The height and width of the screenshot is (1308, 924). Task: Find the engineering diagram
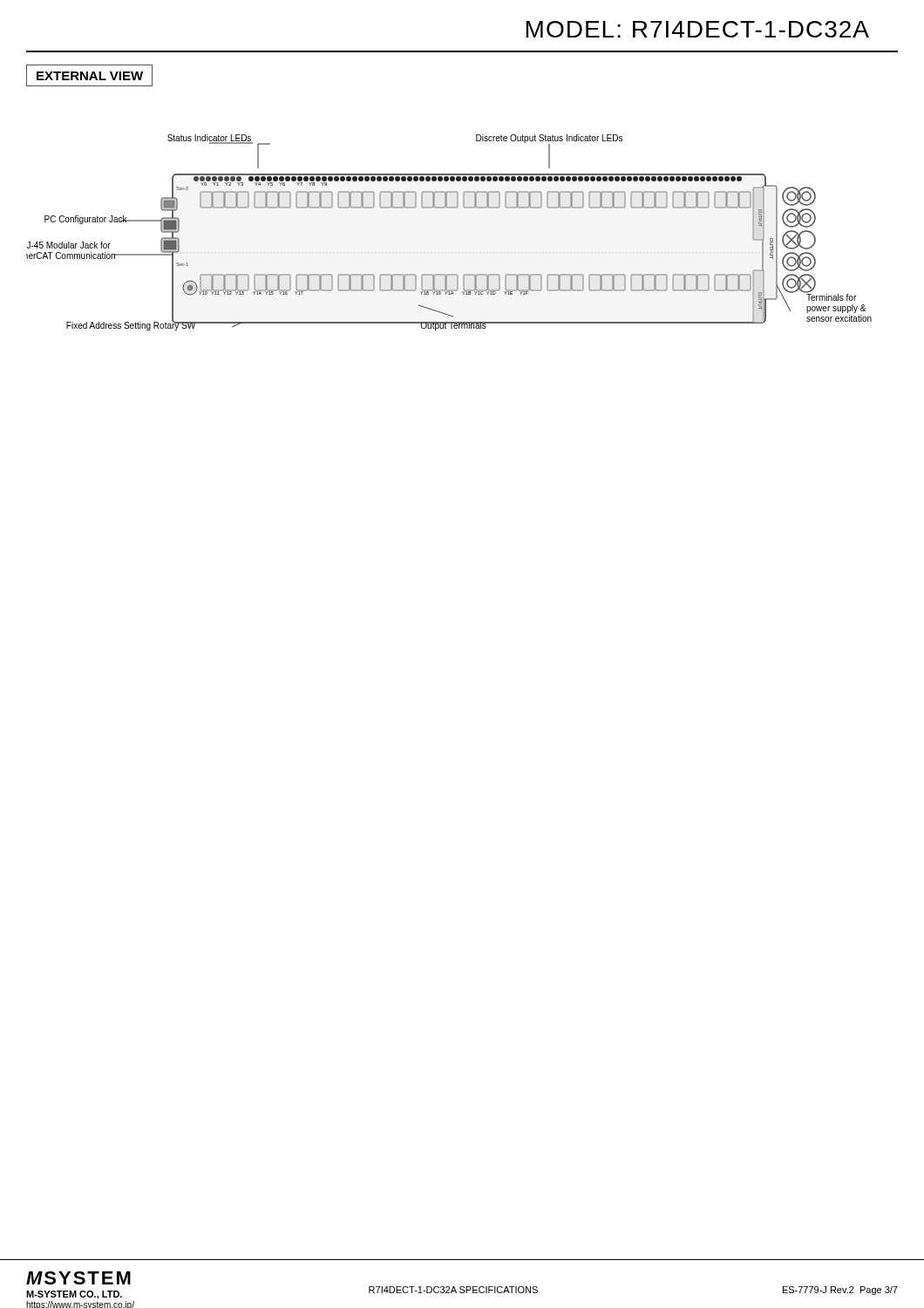453,231
